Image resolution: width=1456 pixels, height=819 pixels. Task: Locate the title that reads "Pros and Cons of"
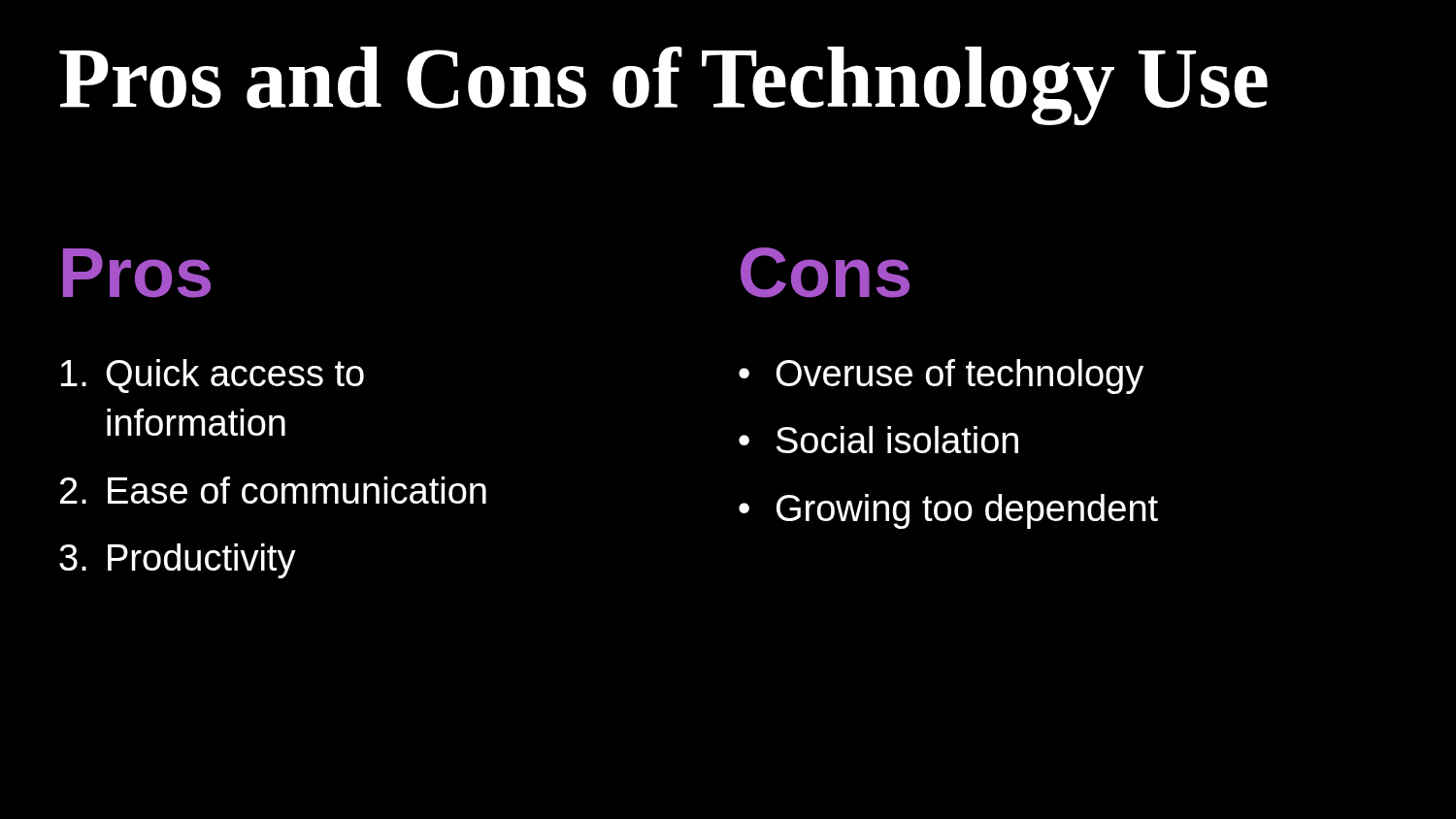(664, 78)
